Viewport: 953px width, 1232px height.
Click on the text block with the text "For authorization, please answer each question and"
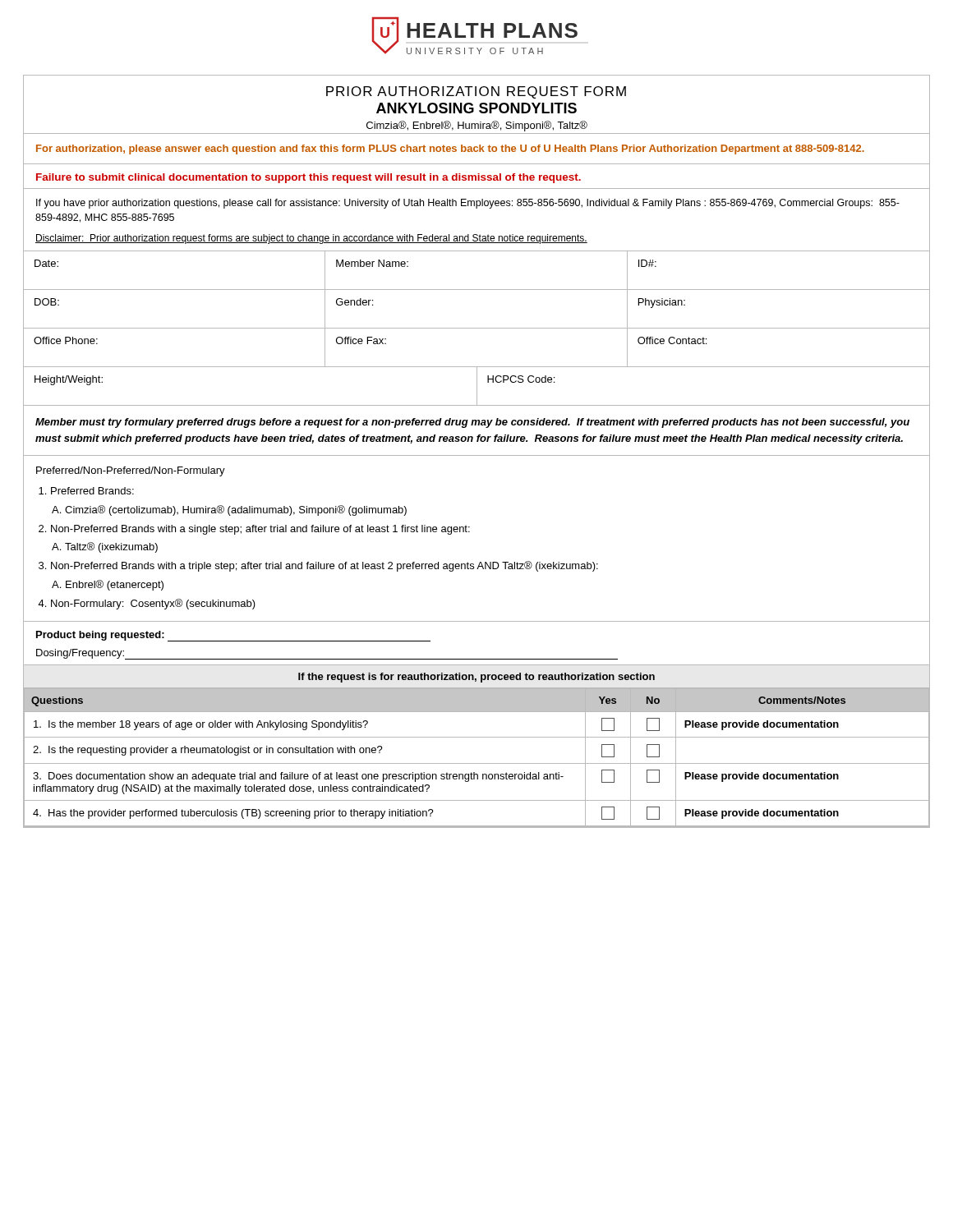click(x=450, y=148)
